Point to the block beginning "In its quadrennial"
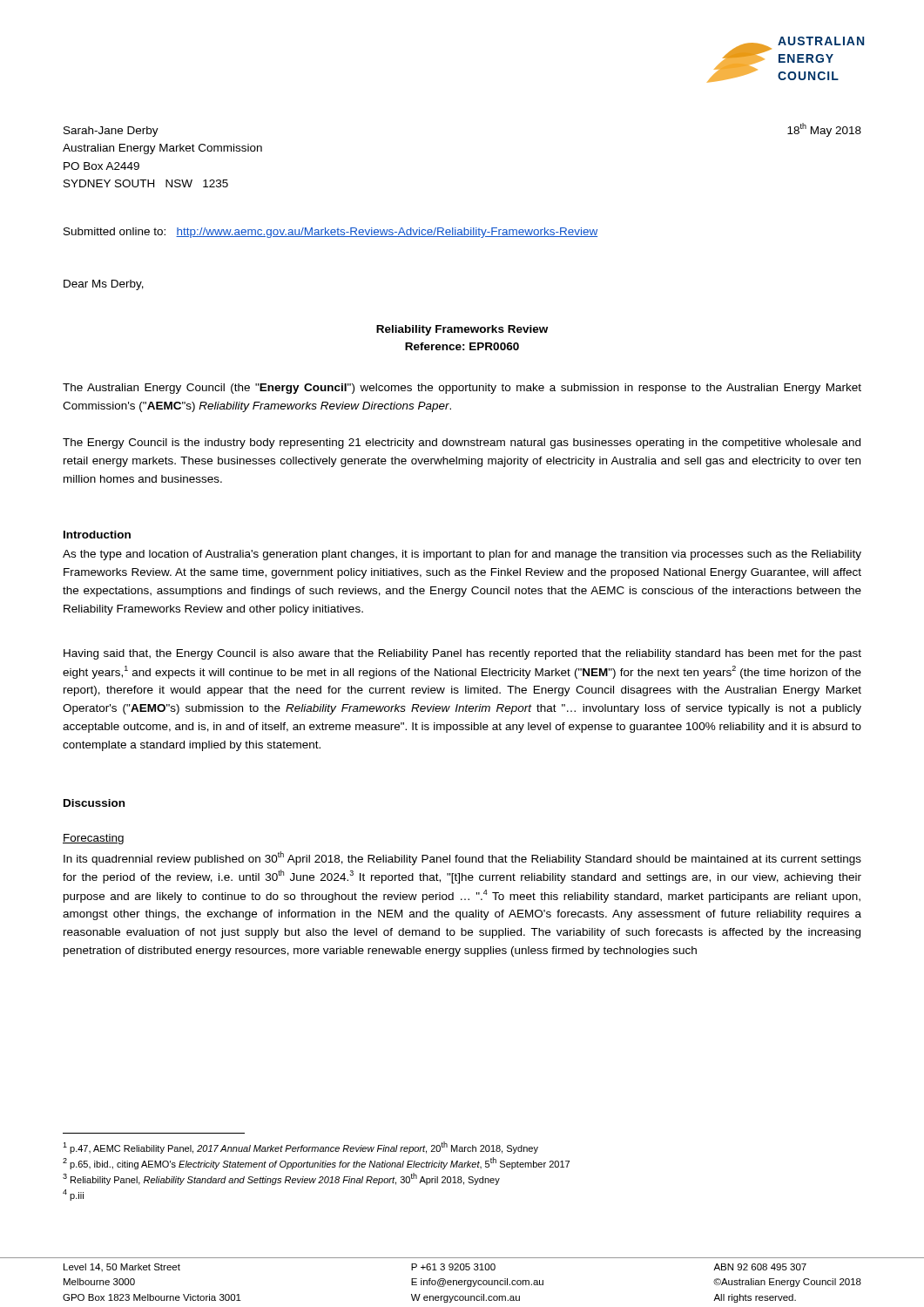This screenshot has width=924, height=1307. pyautogui.click(x=462, y=904)
